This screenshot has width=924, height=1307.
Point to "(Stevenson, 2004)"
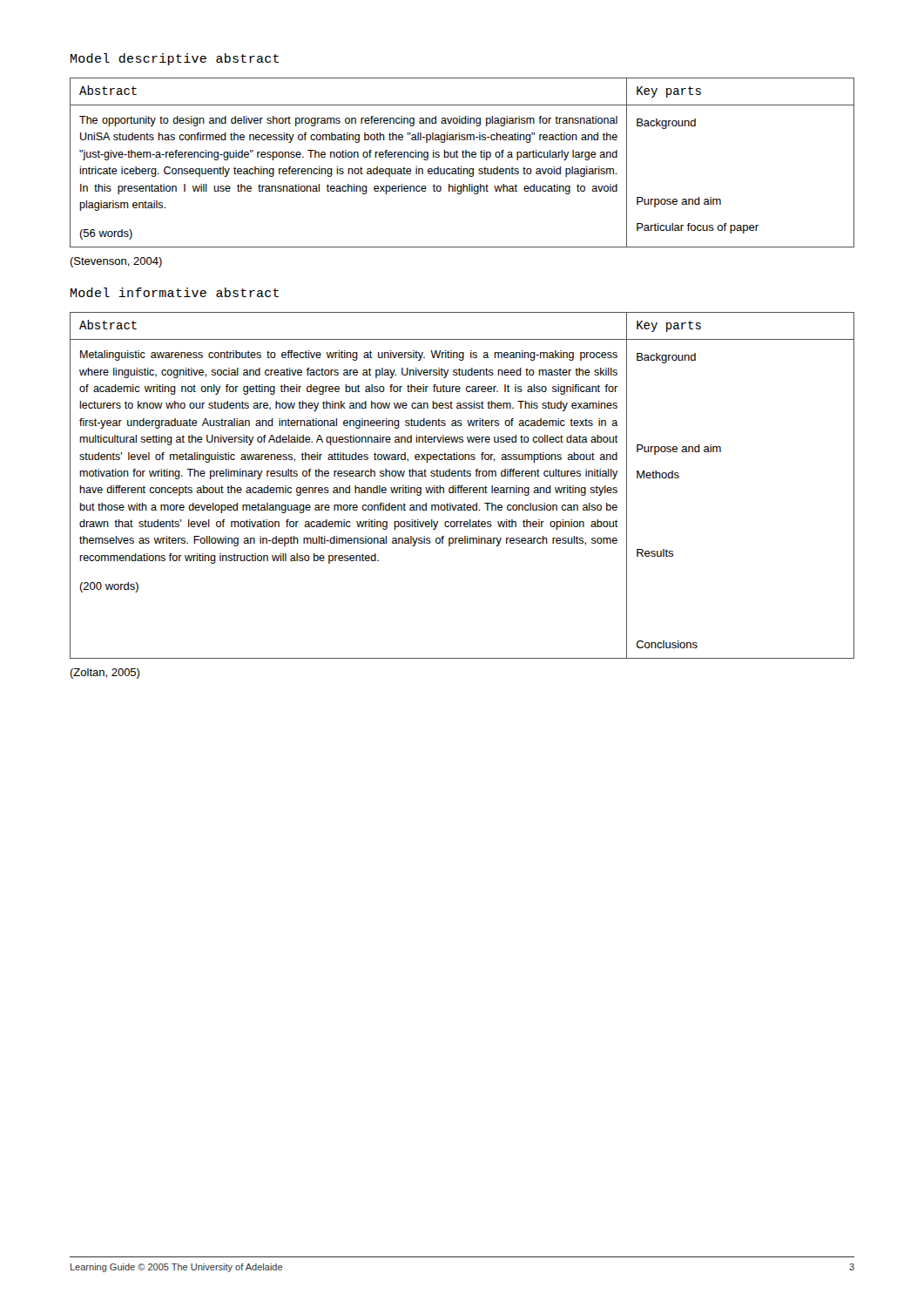pos(116,261)
